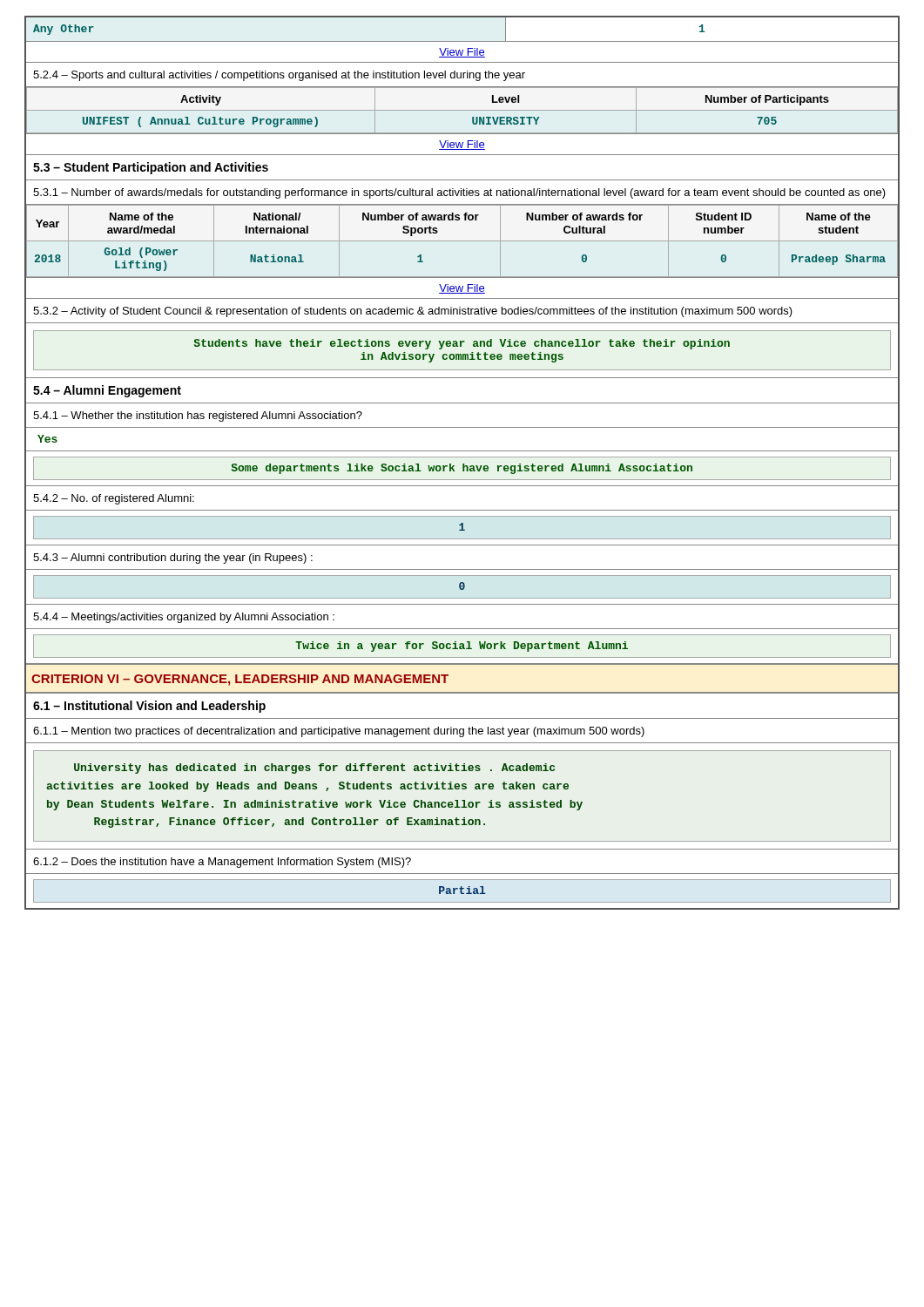This screenshot has height=1307, width=924.
Task: Find the text block that reads "2.4 – Sports and cultural activities / competitions"
Action: click(279, 74)
